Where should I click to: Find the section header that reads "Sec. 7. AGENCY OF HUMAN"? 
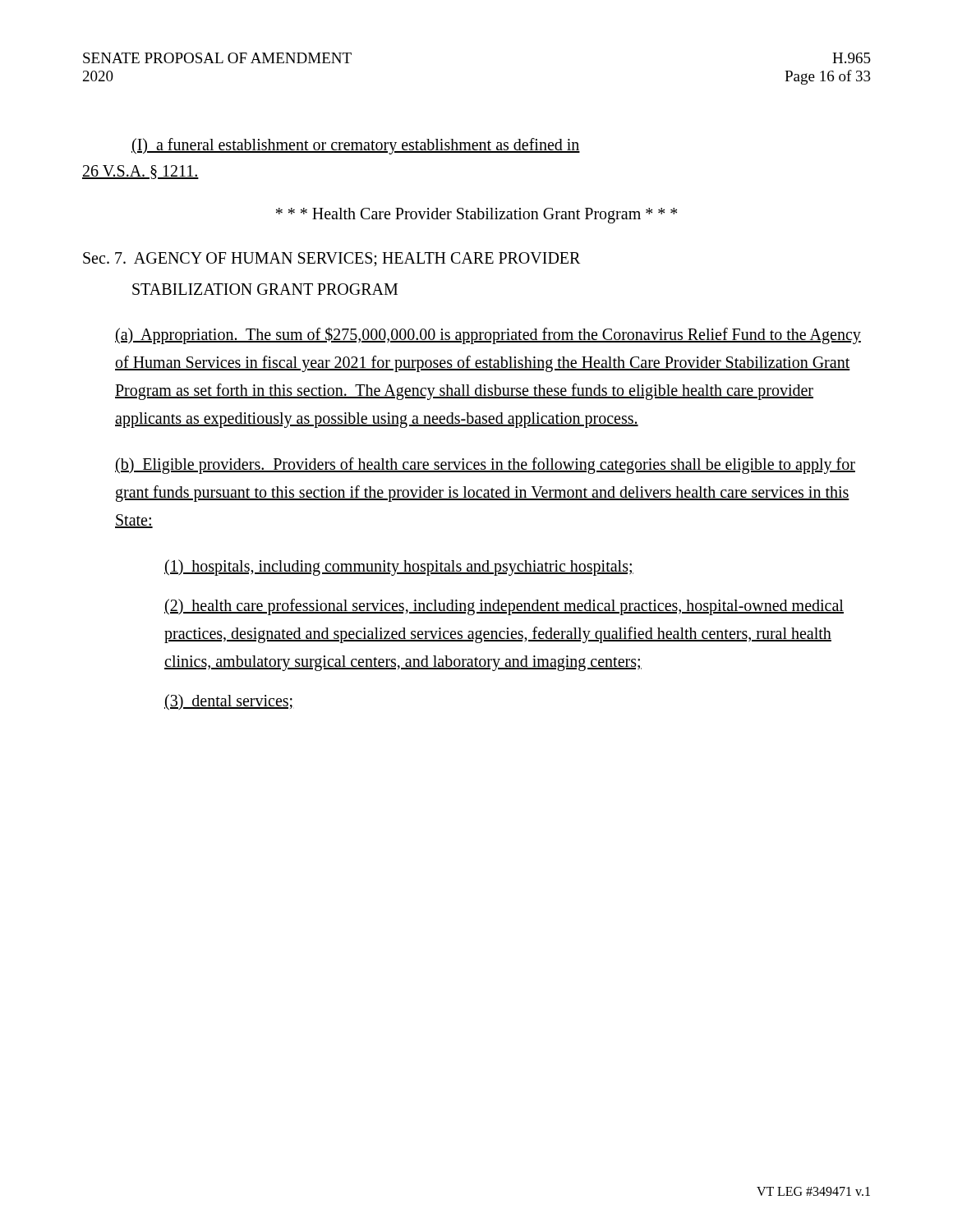pos(331,258)
